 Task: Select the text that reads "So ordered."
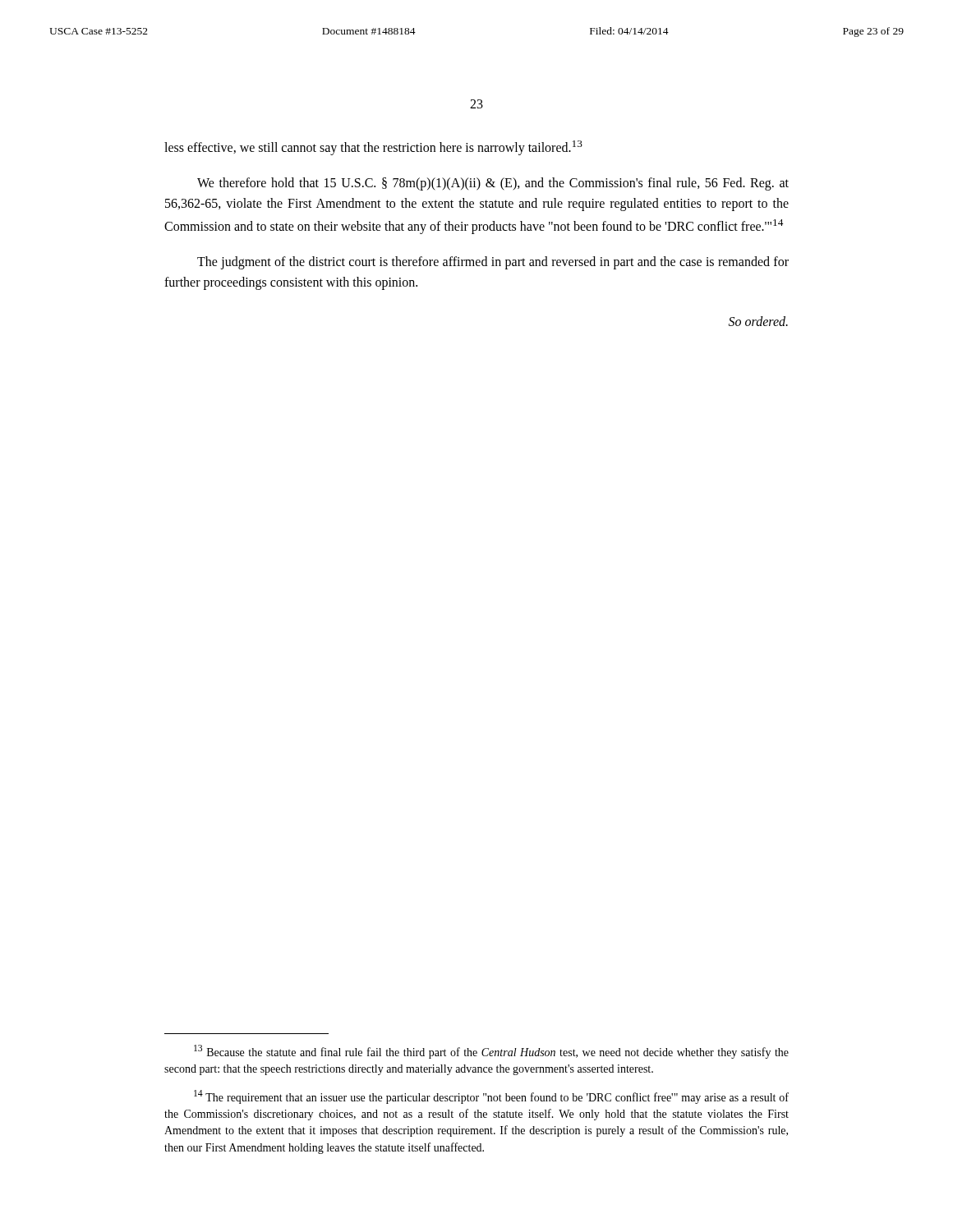click(x=759, y=322)
